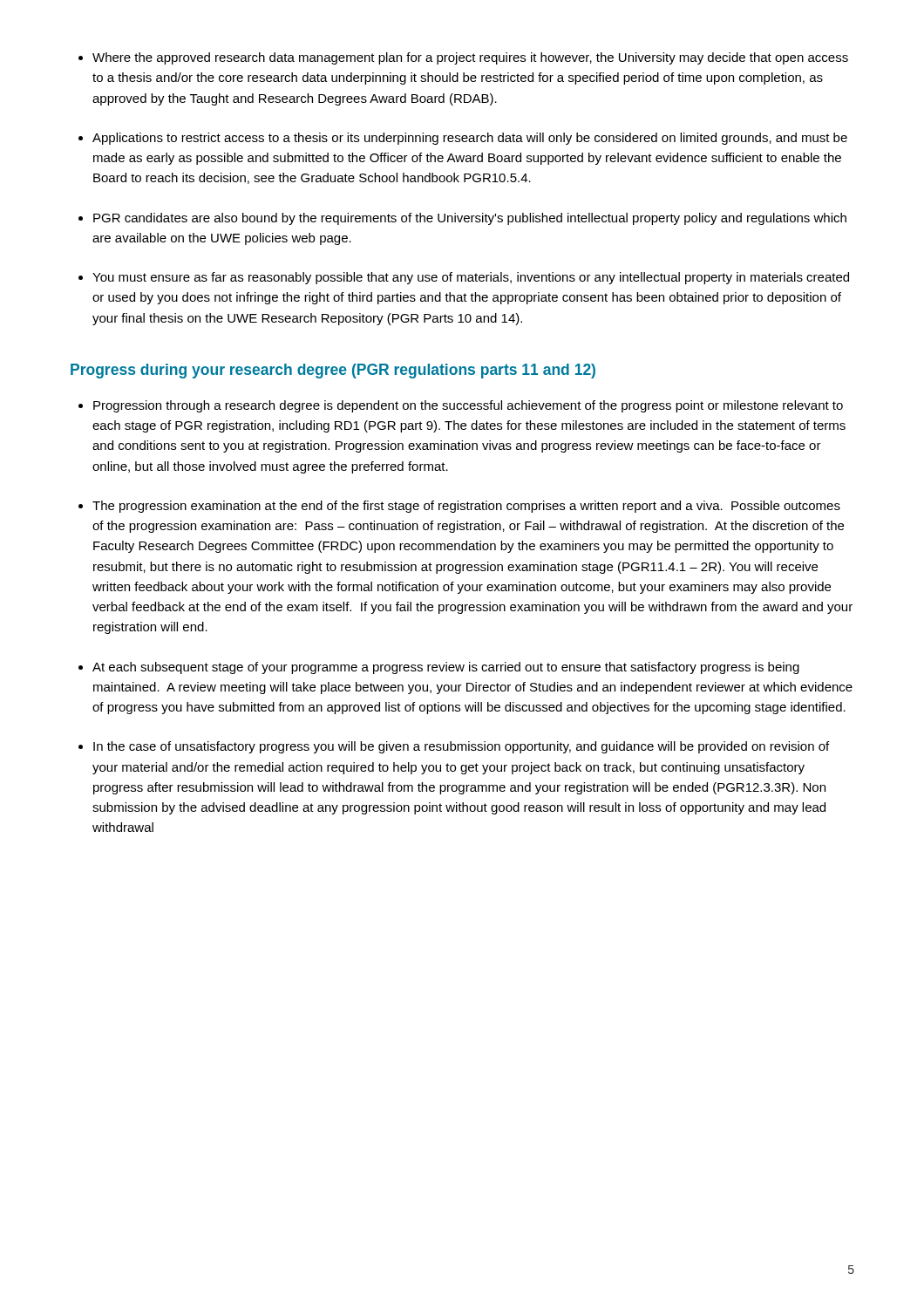Where is the passage that starts "You must ensure"?
The width and height of the screenshot is (924, 1308).
tap(473, 297)
